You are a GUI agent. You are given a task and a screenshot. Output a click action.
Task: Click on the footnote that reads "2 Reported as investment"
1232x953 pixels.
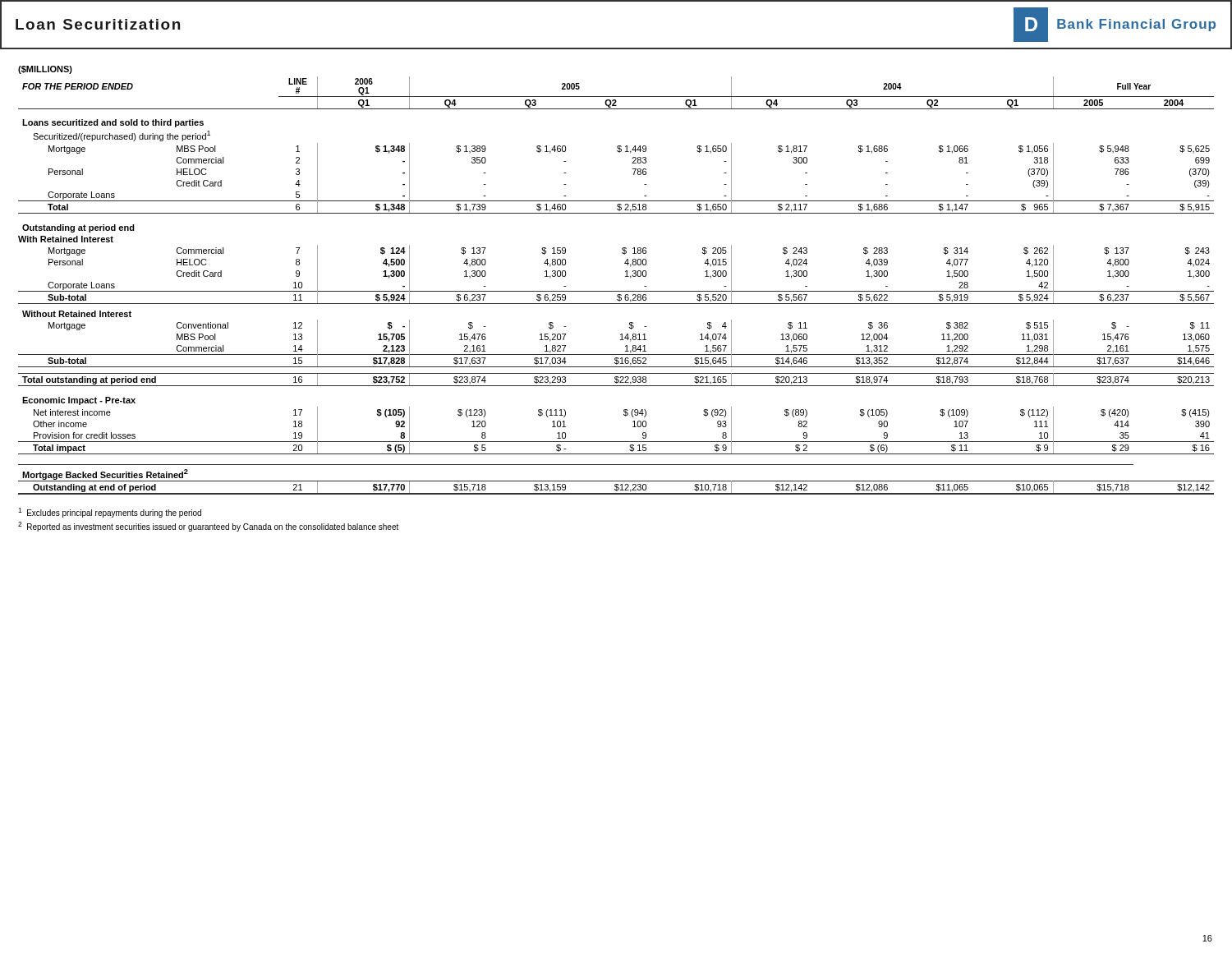pos(208,526)
